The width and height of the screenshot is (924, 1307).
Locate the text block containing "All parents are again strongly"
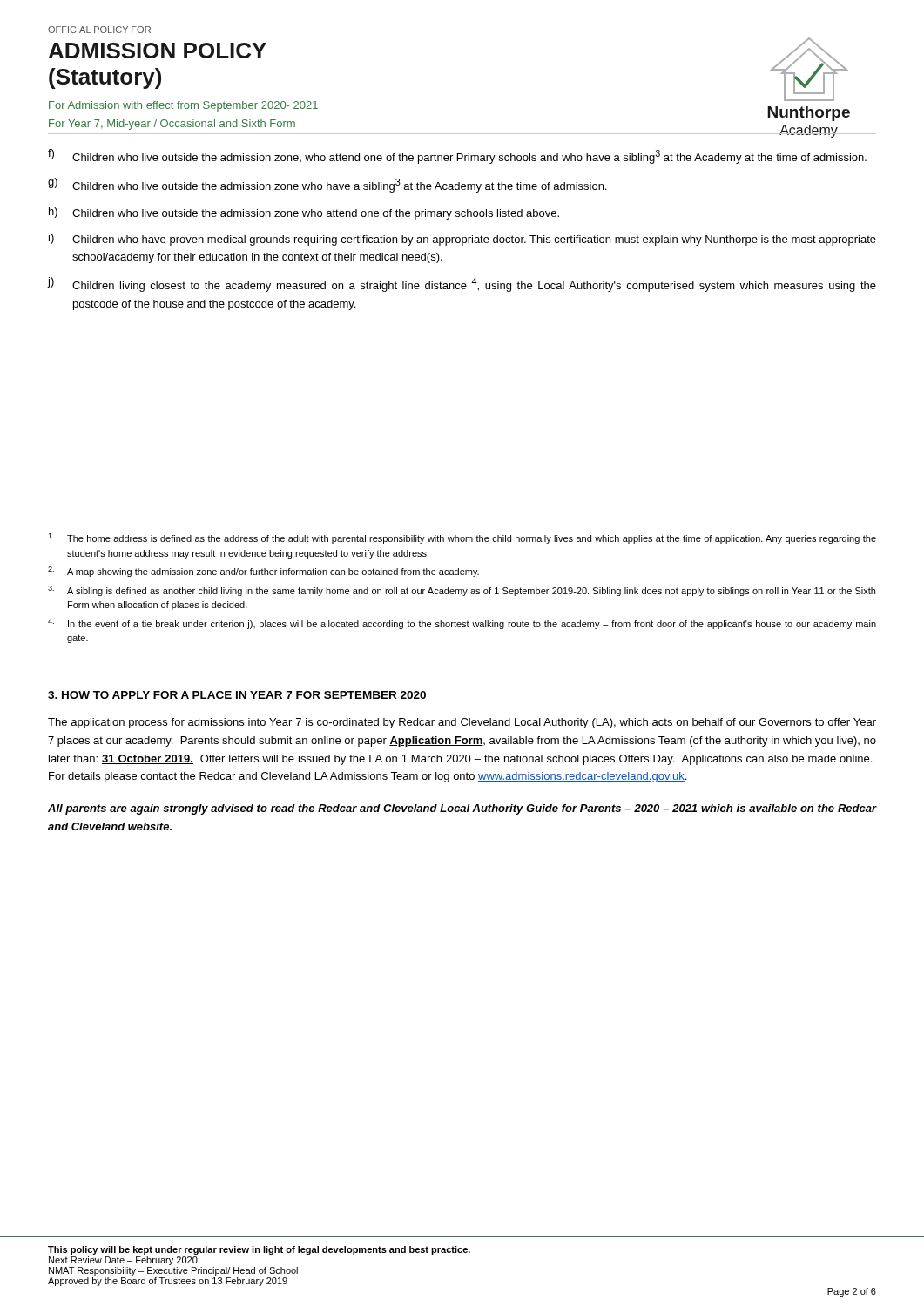[x=462, y=817]
